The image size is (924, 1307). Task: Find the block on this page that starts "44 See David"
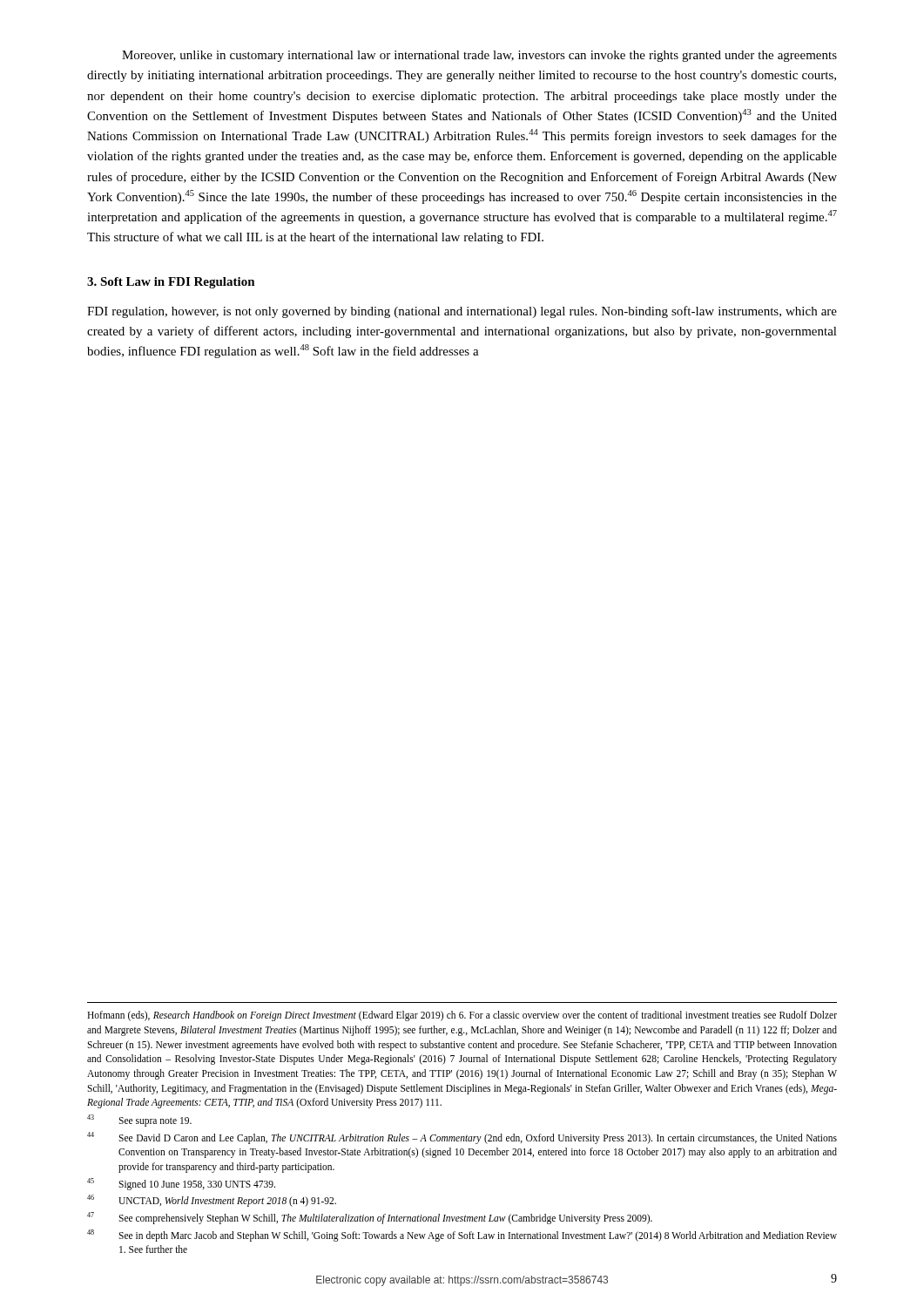462,1152
